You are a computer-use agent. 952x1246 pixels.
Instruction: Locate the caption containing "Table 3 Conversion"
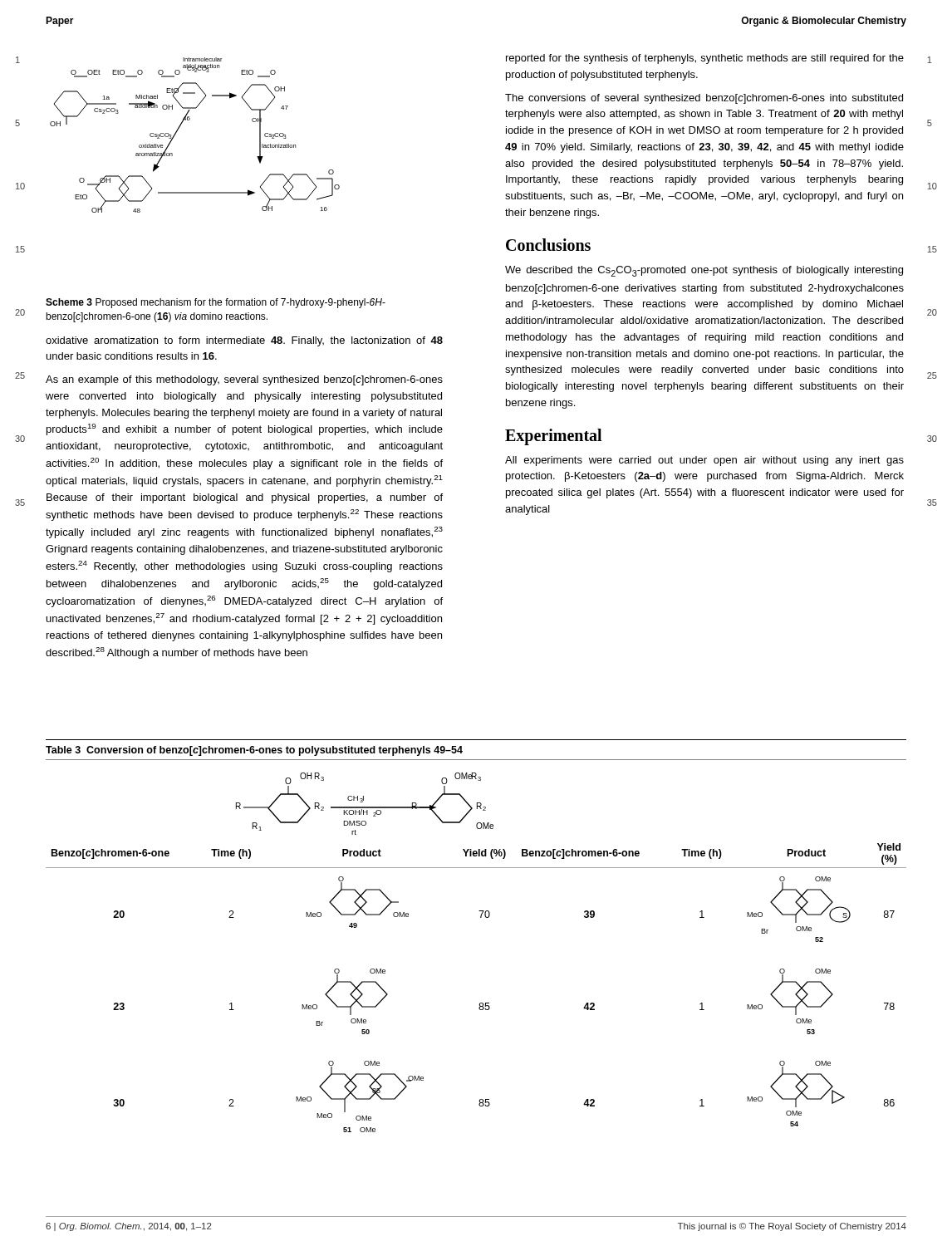(x=254, y=750)
